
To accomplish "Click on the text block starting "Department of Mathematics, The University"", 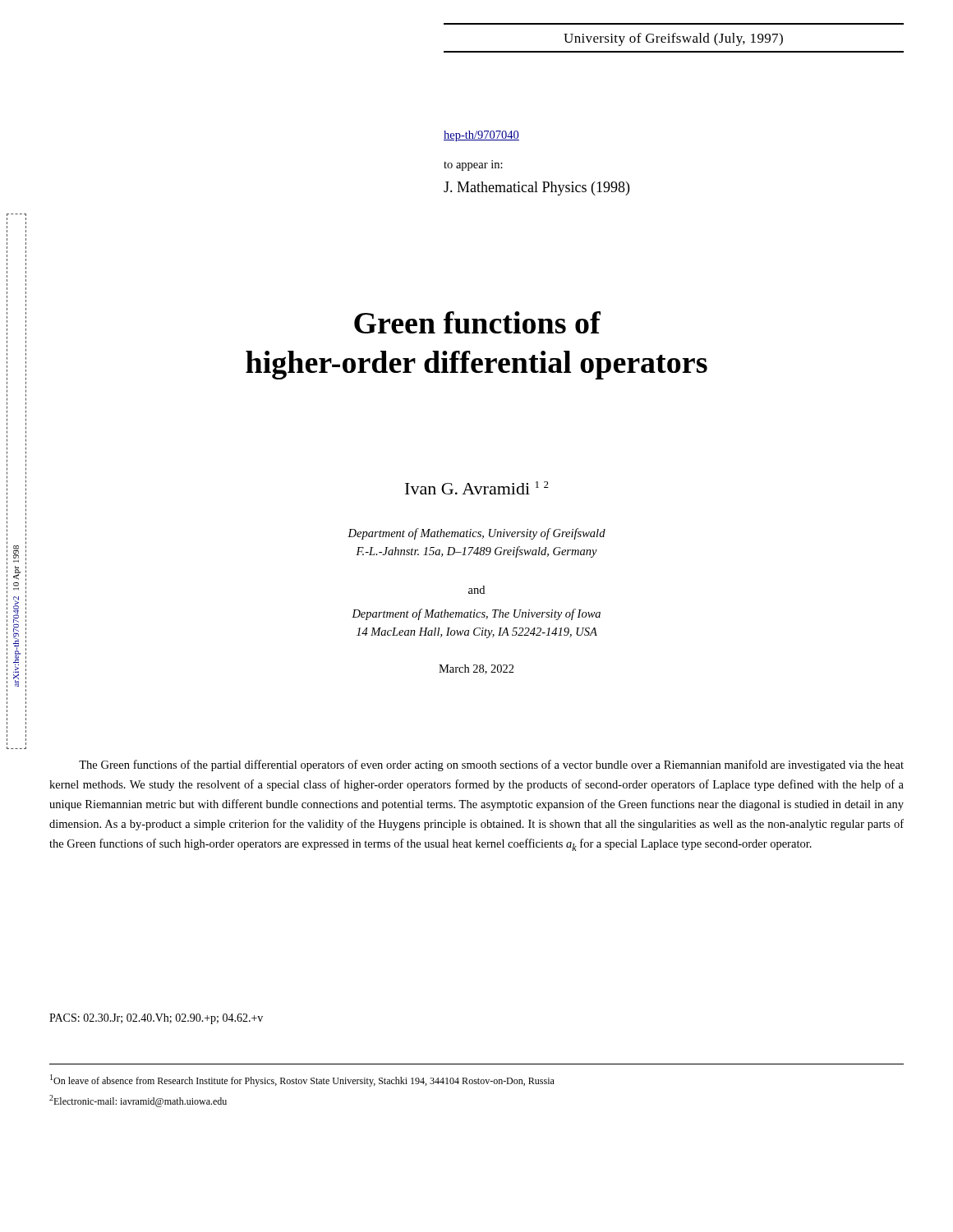I will click(x=476, y=623).
